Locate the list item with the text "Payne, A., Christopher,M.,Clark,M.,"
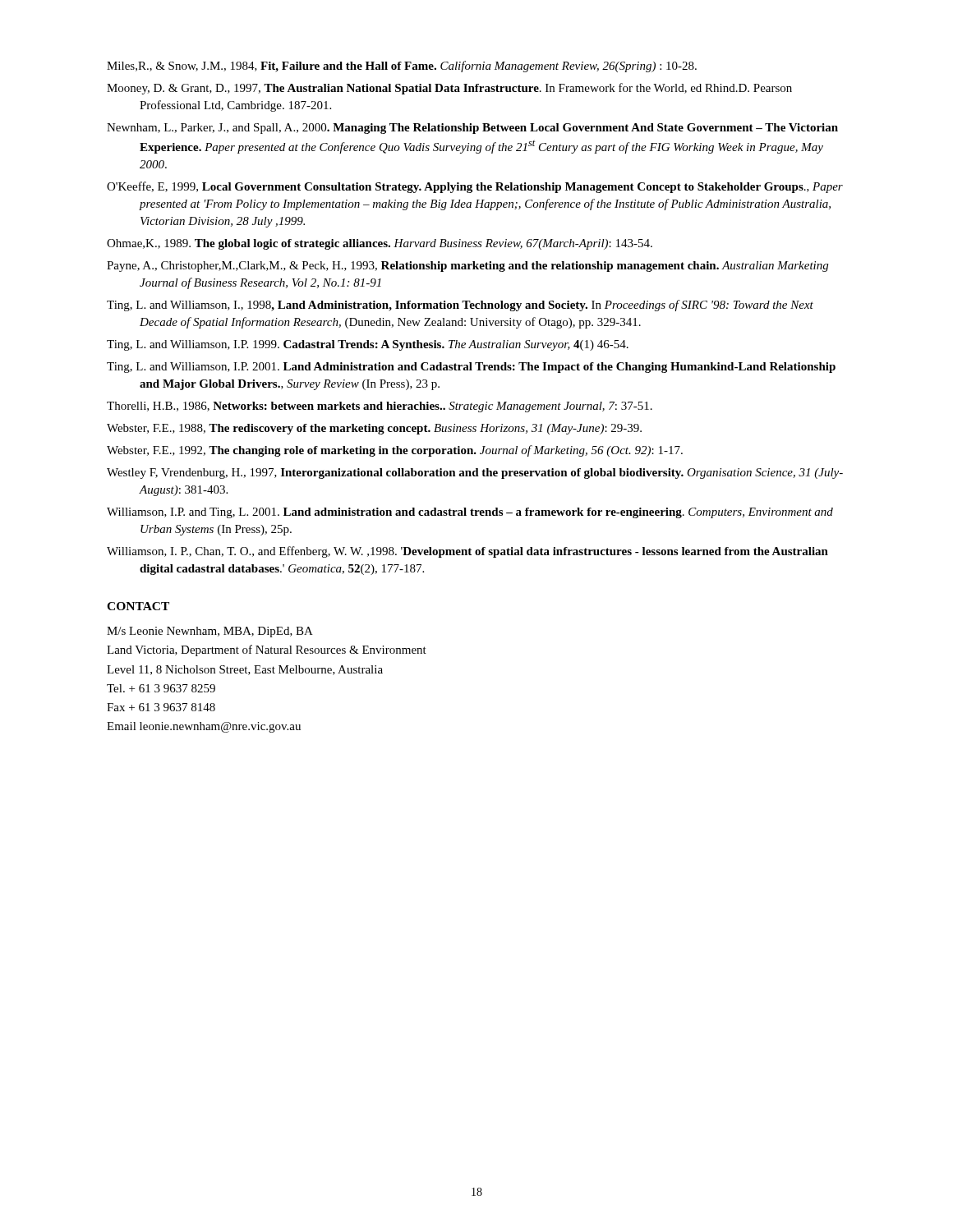Screen dimensions: 1232x953 point(468,274)
